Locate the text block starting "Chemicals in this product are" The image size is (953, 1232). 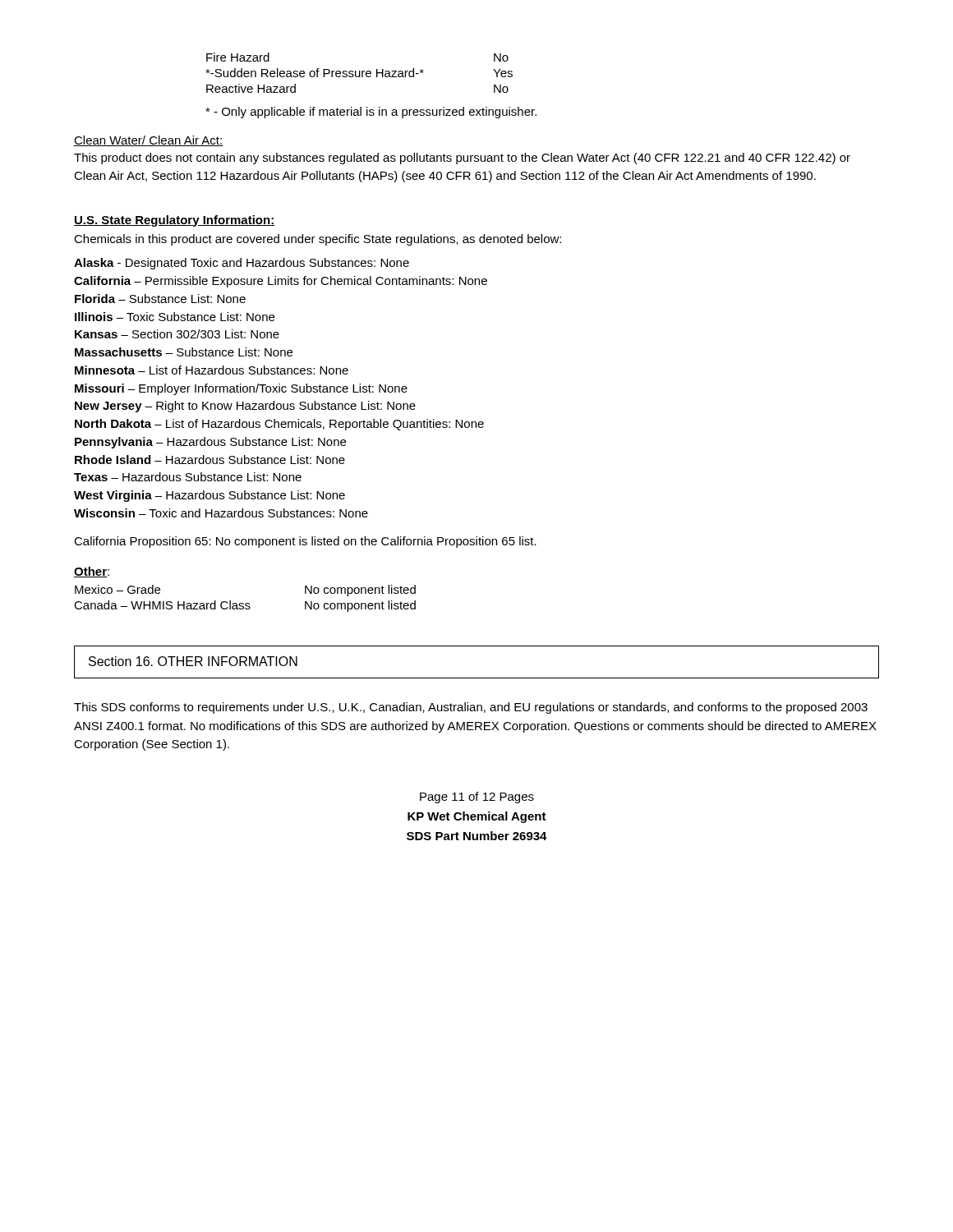pyautogui.click(x=318, y=238)
